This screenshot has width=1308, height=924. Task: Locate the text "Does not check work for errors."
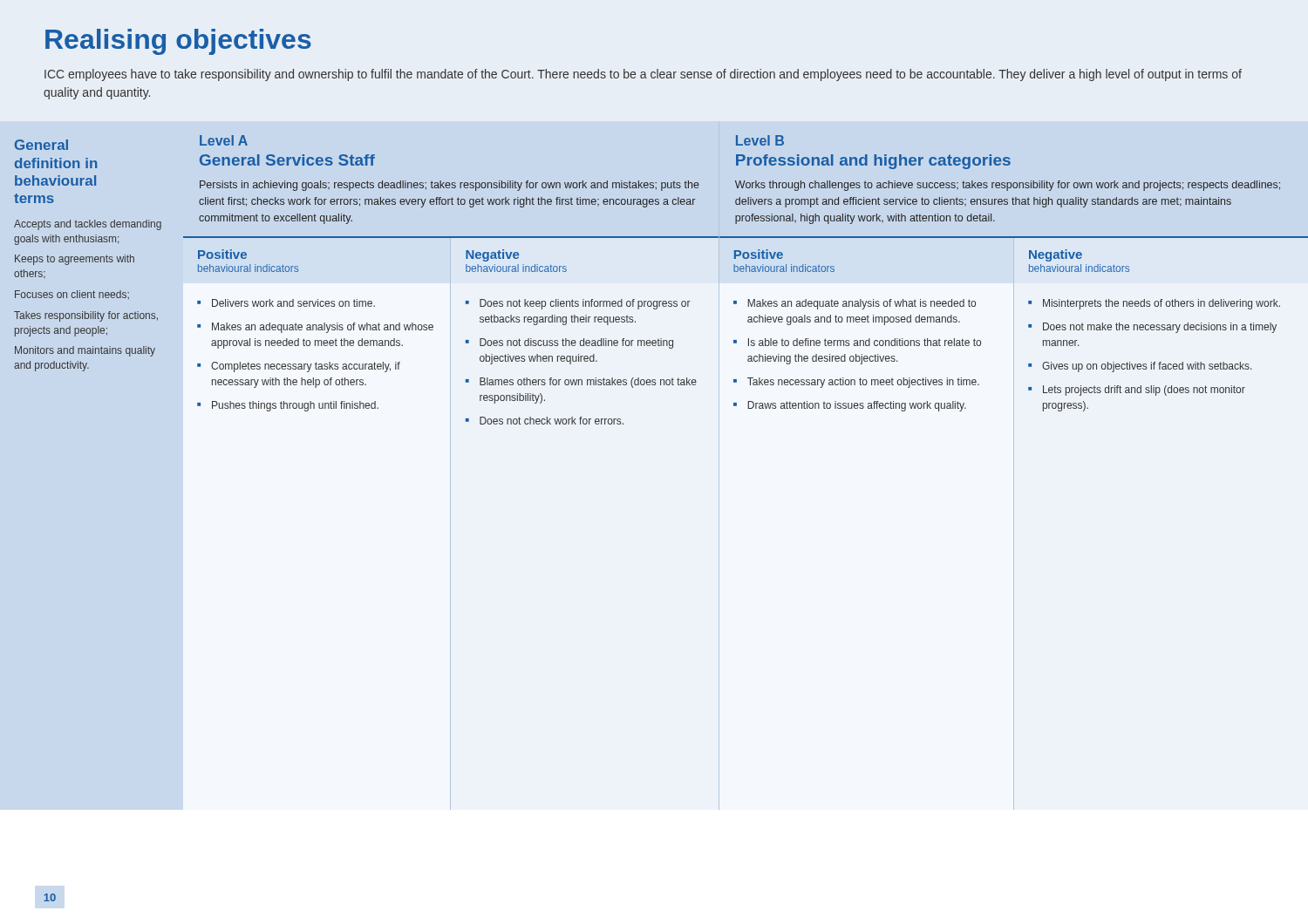[x=552, y=421]
